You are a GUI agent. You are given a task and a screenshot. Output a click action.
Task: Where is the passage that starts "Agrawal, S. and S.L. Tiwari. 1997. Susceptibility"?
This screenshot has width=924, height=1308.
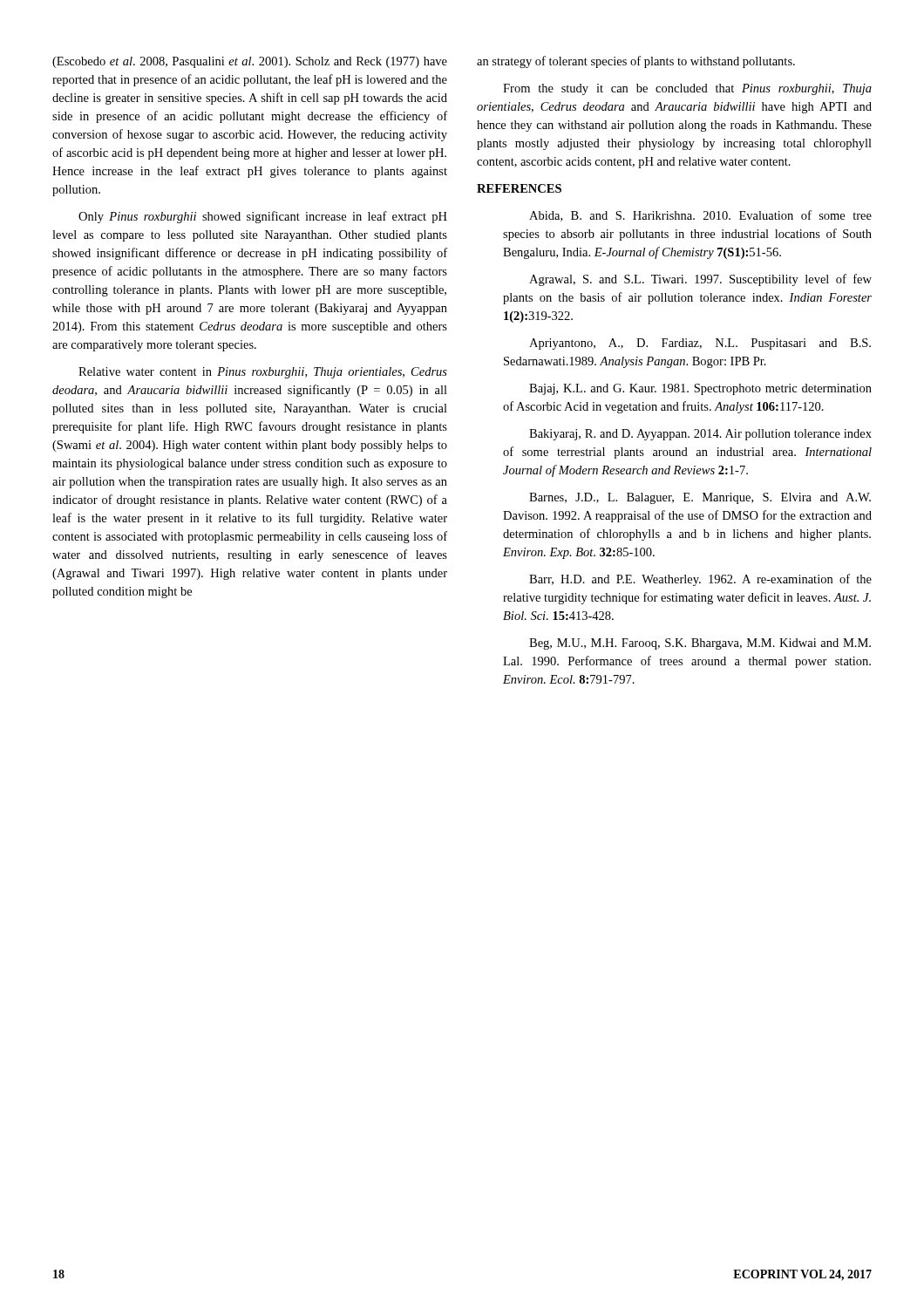[674, 298]
